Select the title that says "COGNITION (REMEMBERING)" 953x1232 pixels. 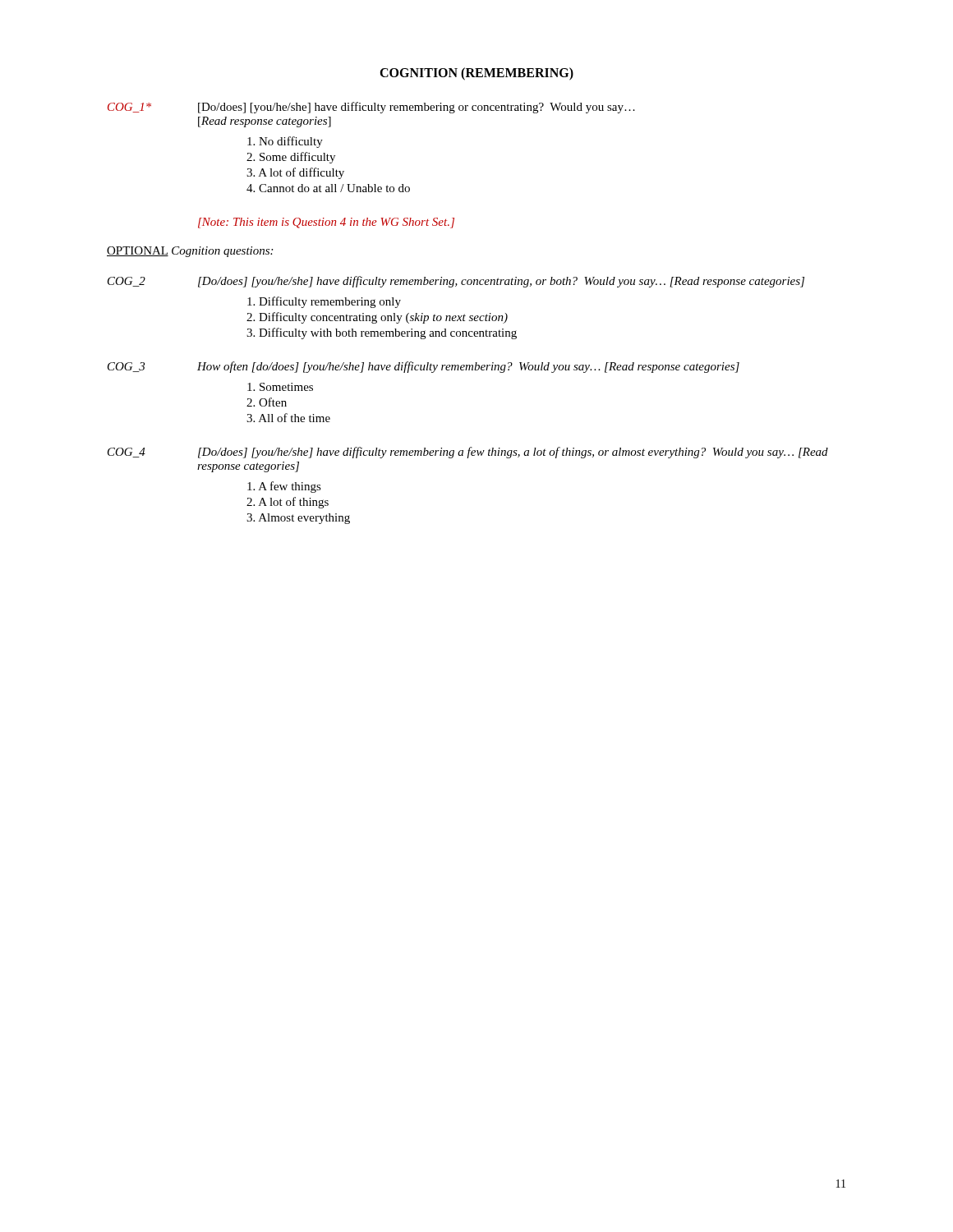click(476, 73)
